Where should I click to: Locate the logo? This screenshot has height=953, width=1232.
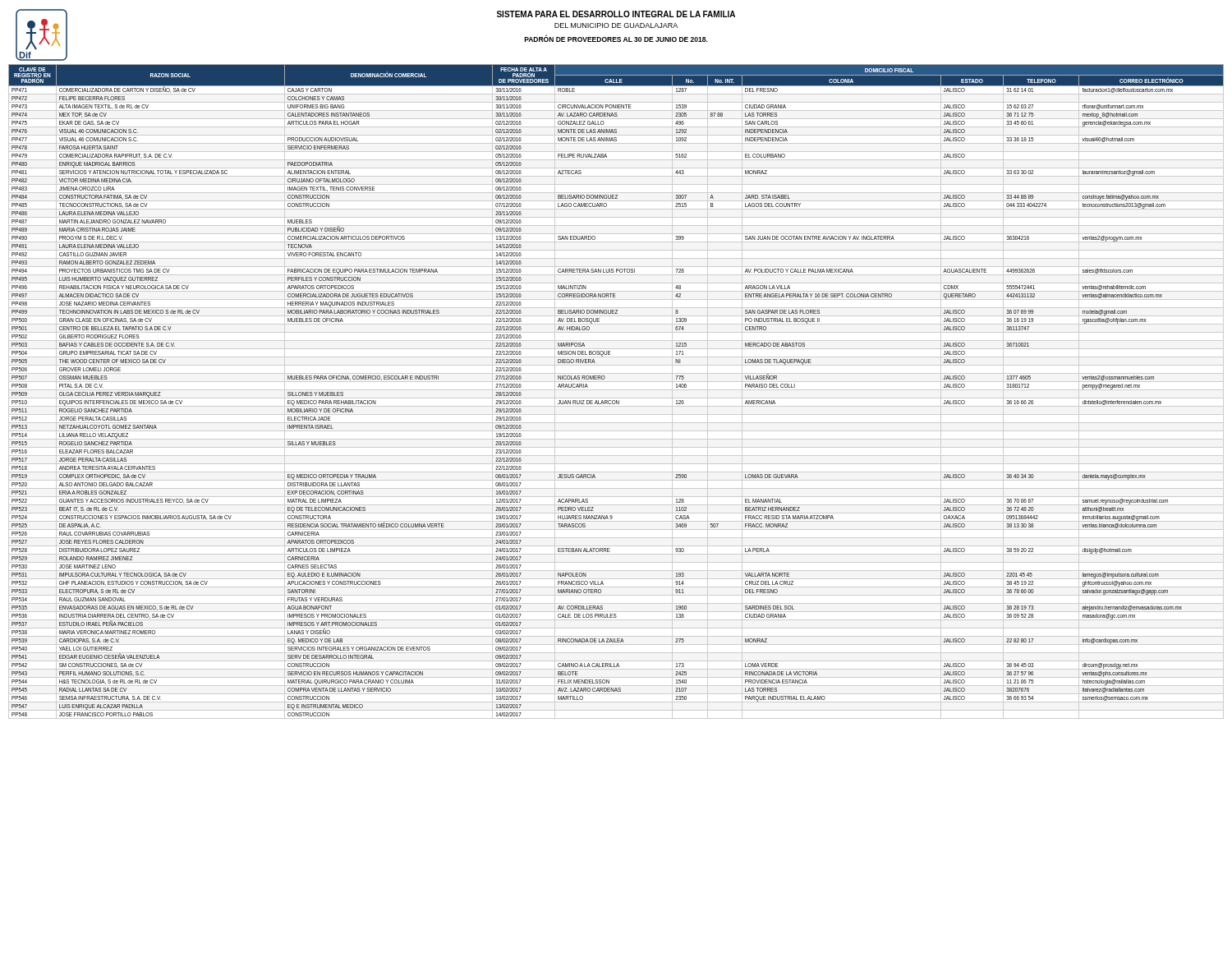[x=41, y=35]
